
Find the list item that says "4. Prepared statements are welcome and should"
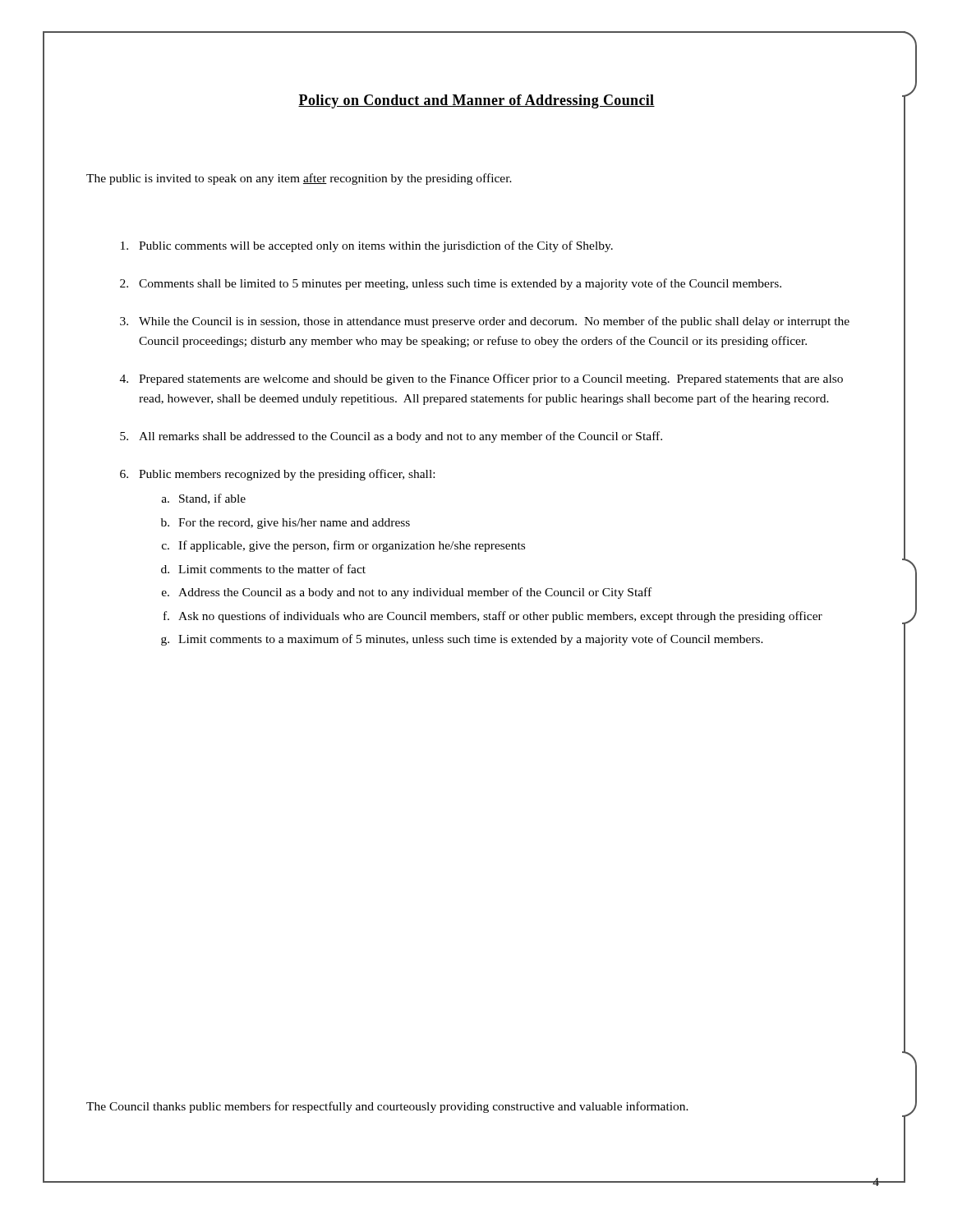[x=476, y=389]
